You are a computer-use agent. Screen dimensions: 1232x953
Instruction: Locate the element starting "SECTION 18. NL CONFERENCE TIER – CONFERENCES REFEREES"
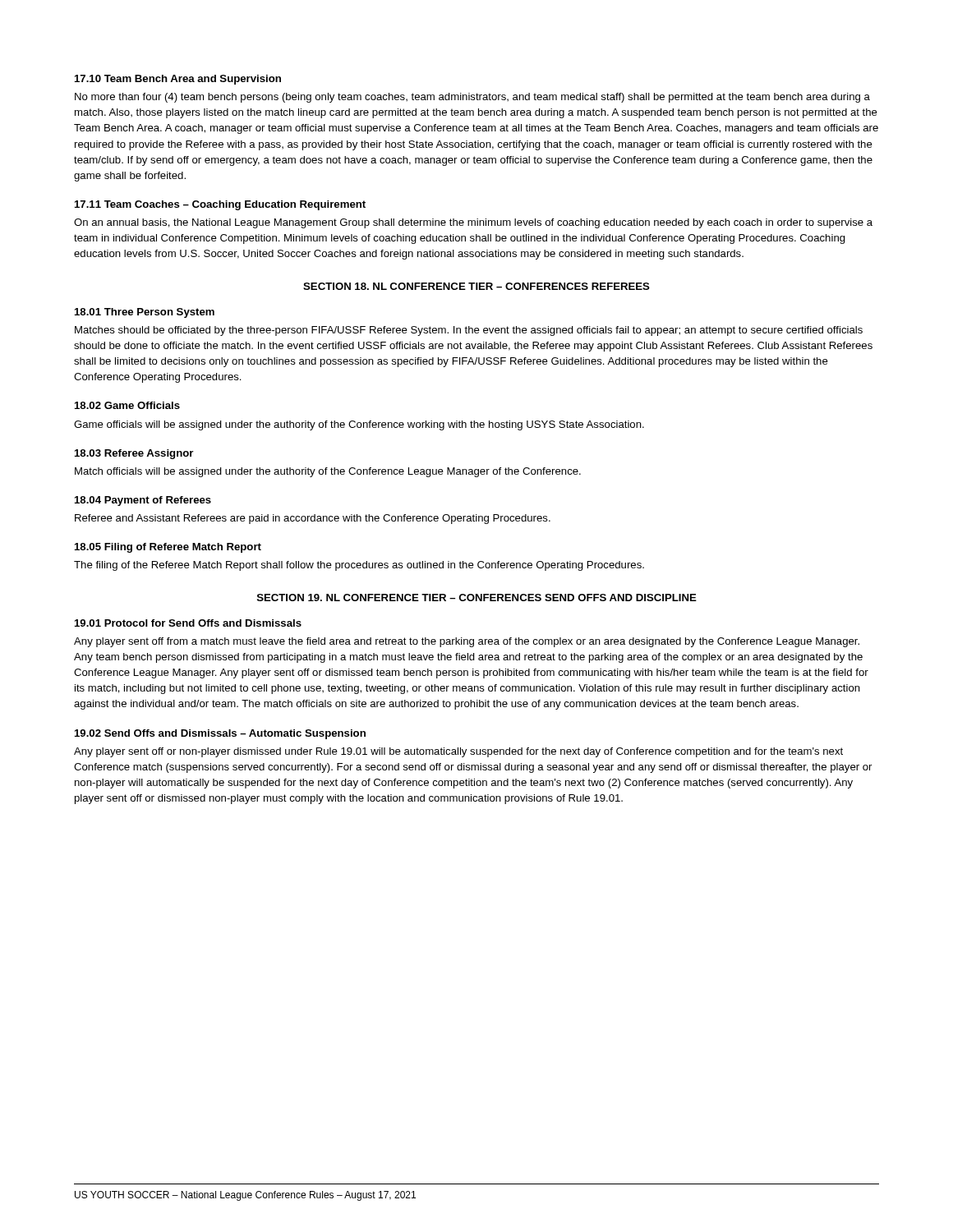click(x=476, y=286)
